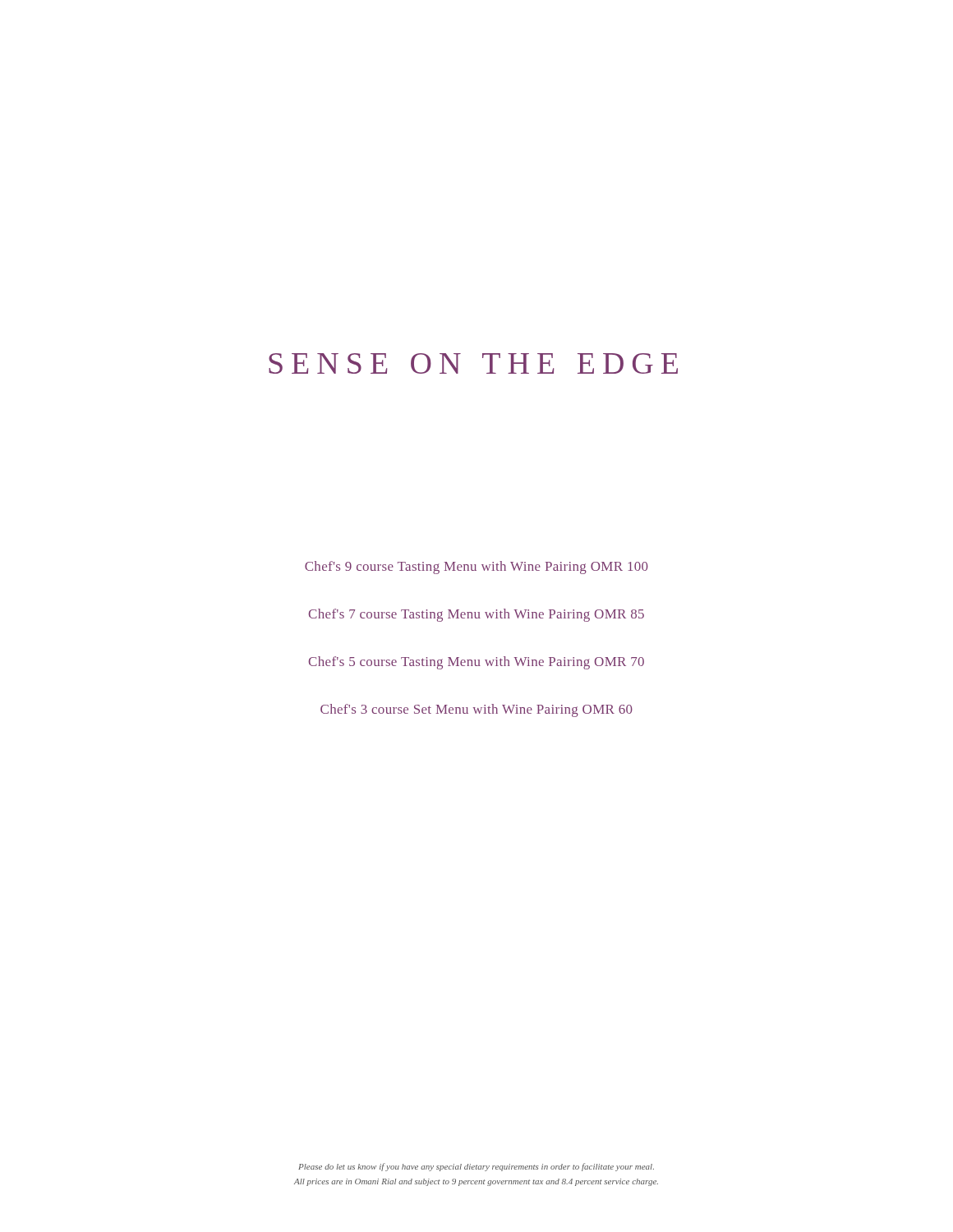
Task: Locate the block of text that opens with "Chef's 3 course Set Menu with Wine"
Action: [x=476, y=709]
